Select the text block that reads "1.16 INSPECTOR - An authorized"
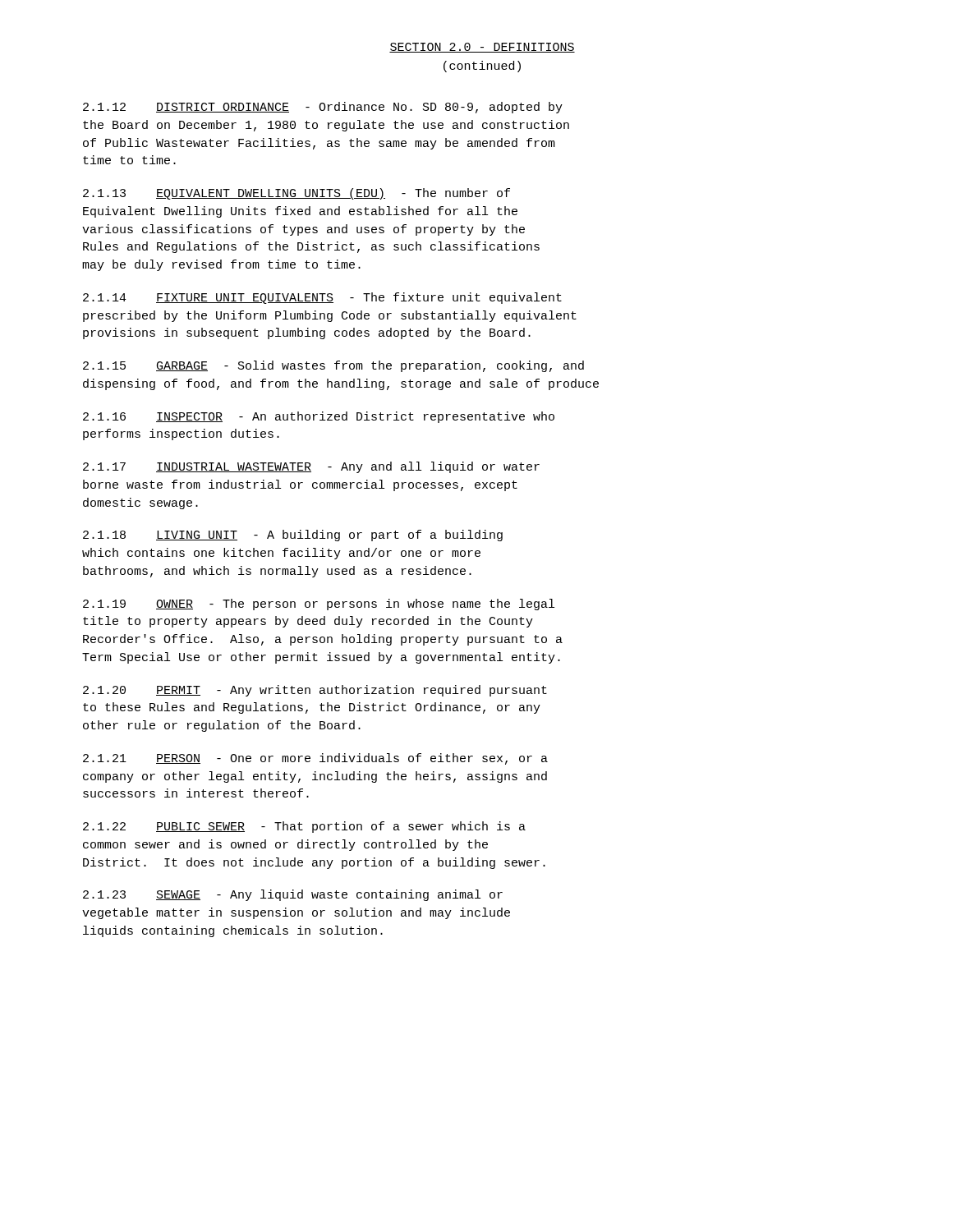956x1232 pixels. pos(319,426)
